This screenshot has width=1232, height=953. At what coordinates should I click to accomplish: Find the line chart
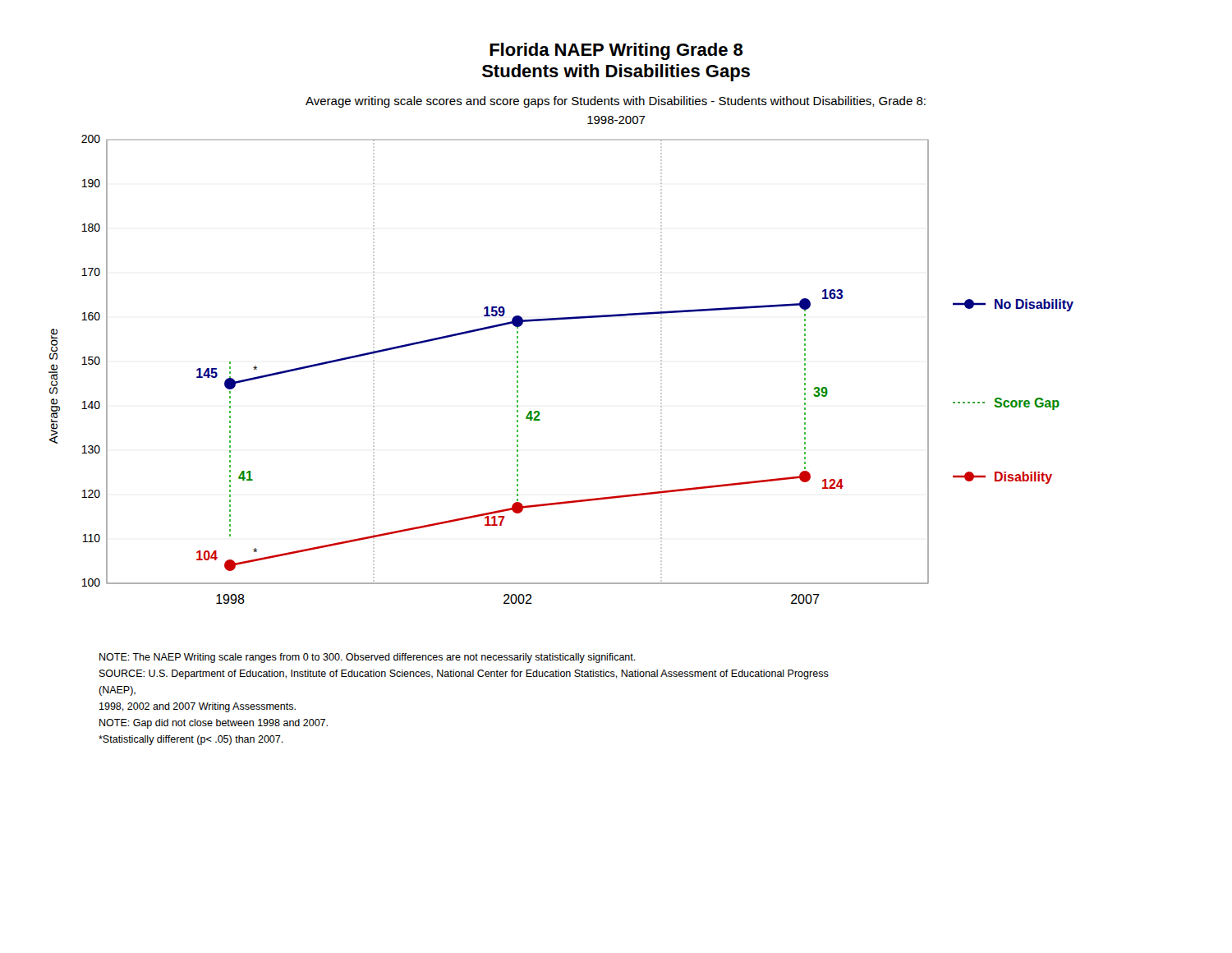[608, 378]
